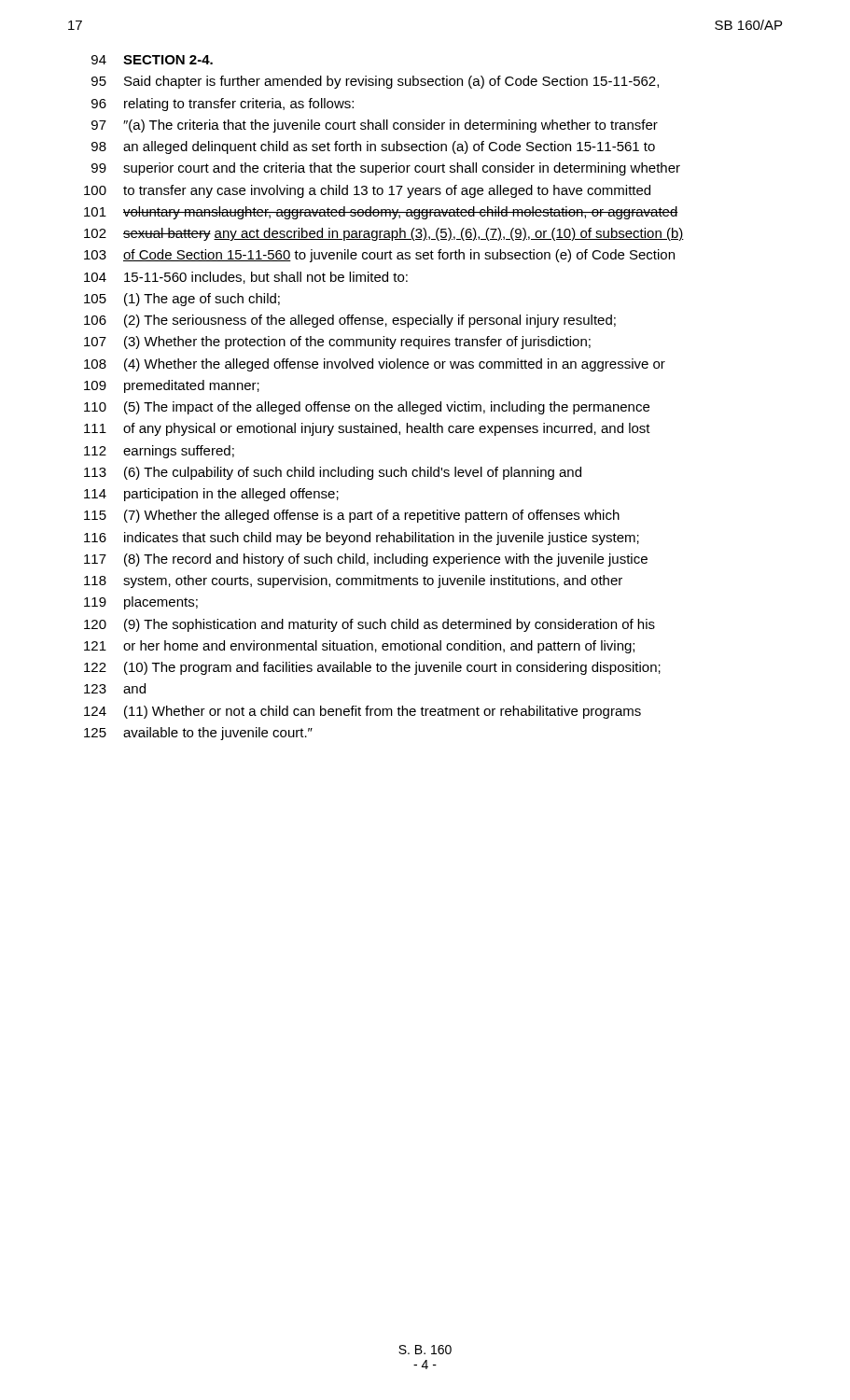Navigate to the block starting "124 (11) Whether"
This screenshot has width=850, height=1400.
[425, 710]
